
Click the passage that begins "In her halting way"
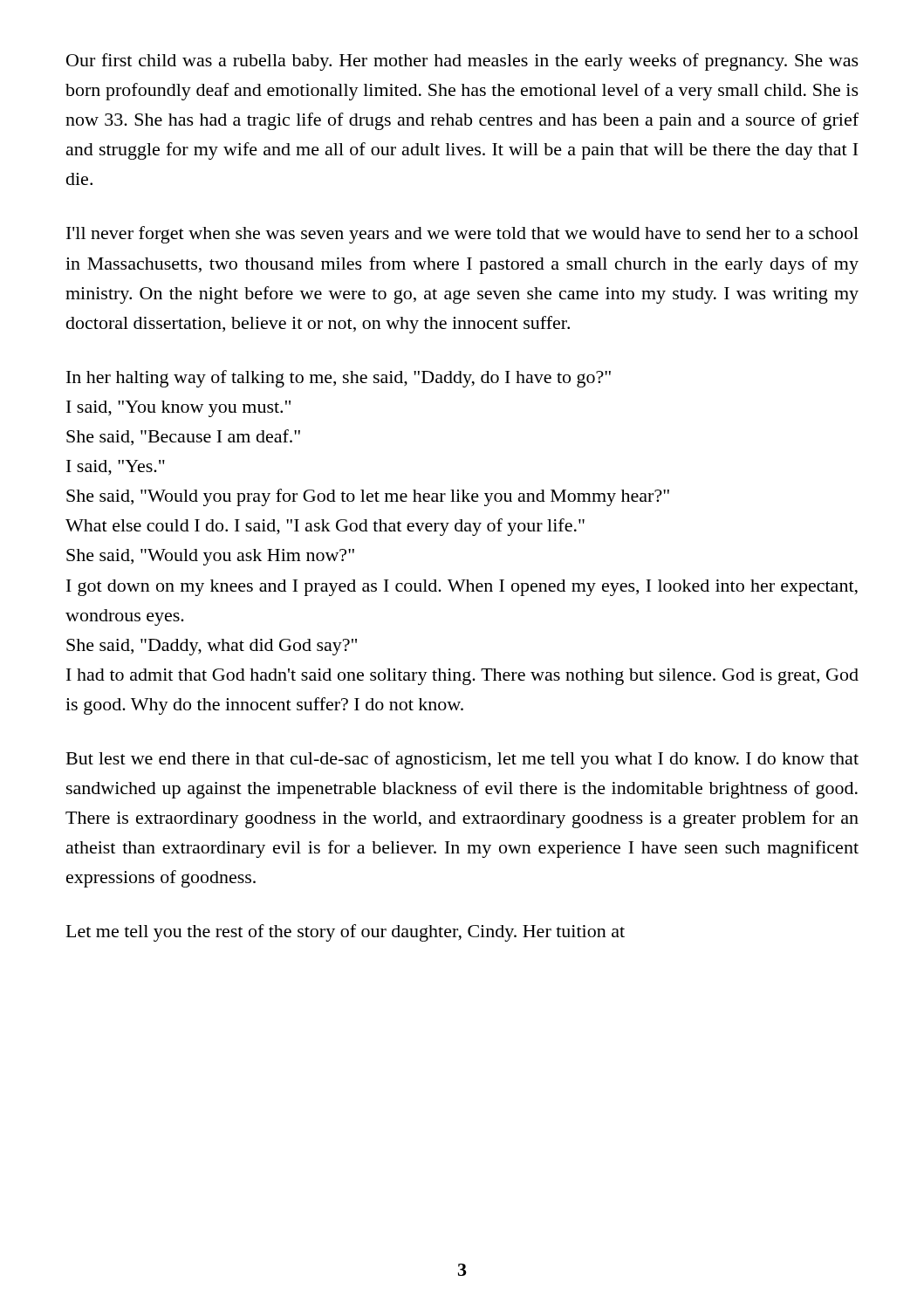coord(462,540)
